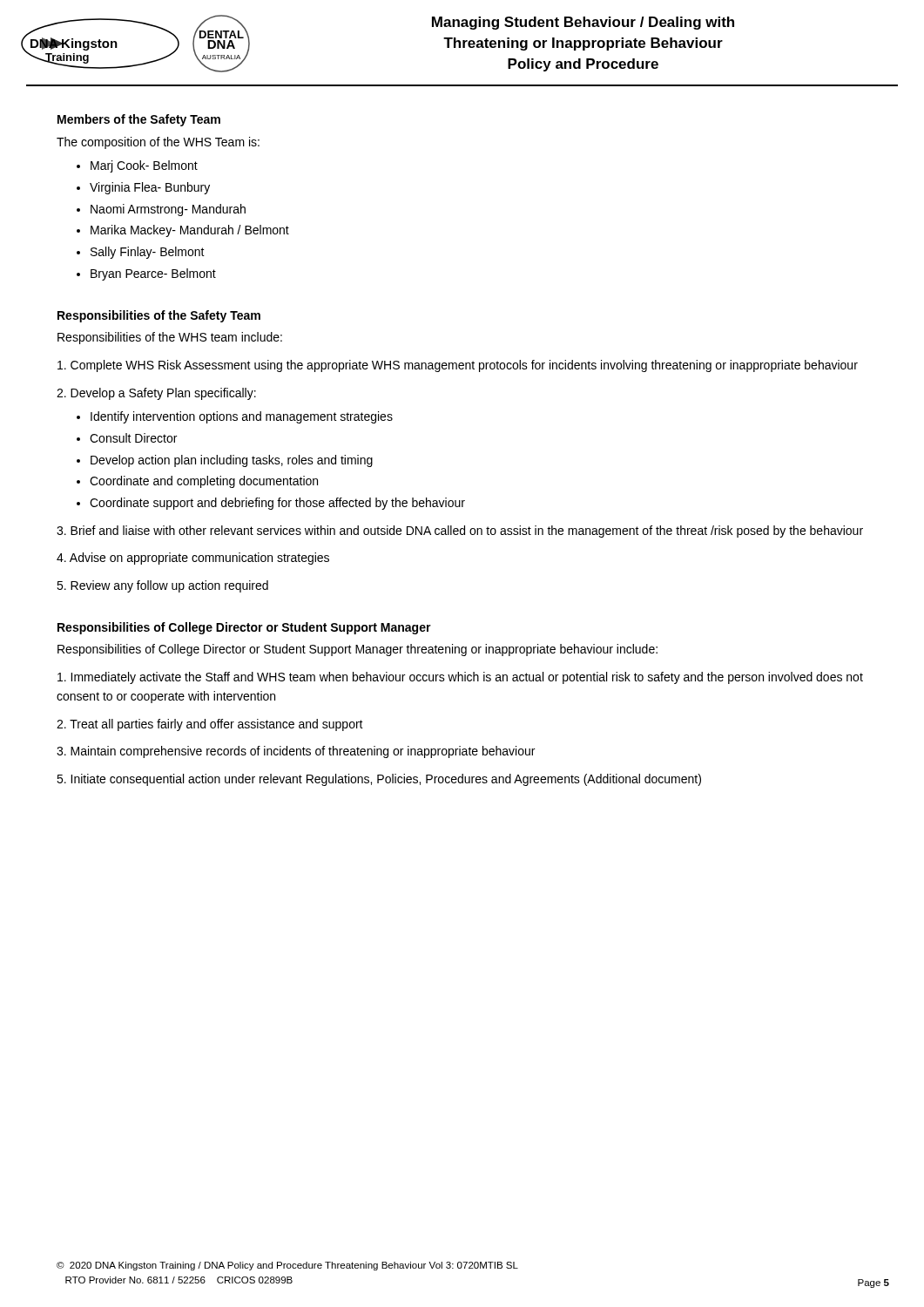Viewport: 924px width, 1307px height.
Task: Select the region starting "Review any follow up"
Action: point(163,586)
